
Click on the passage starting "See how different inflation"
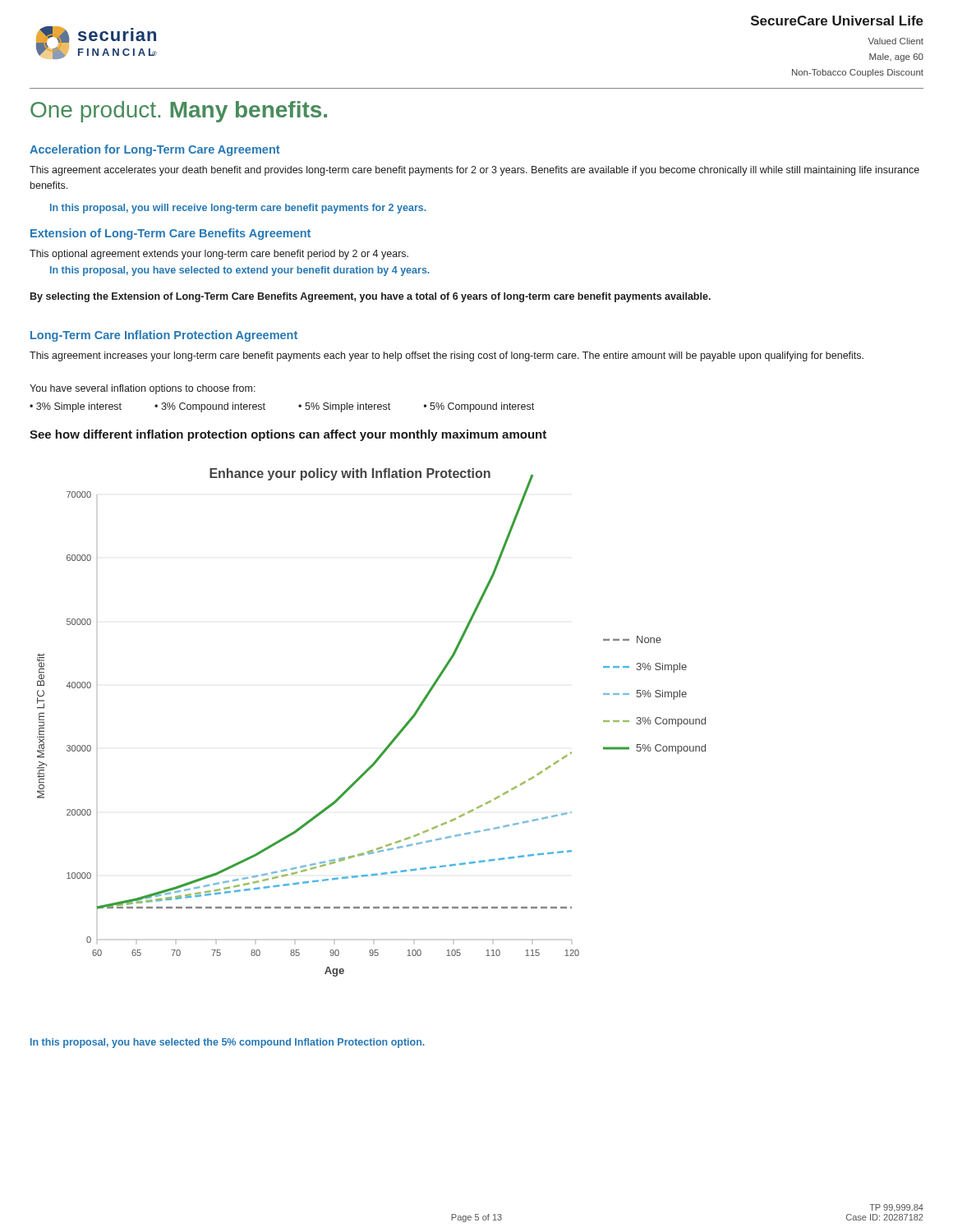click(x=288, y=434)
